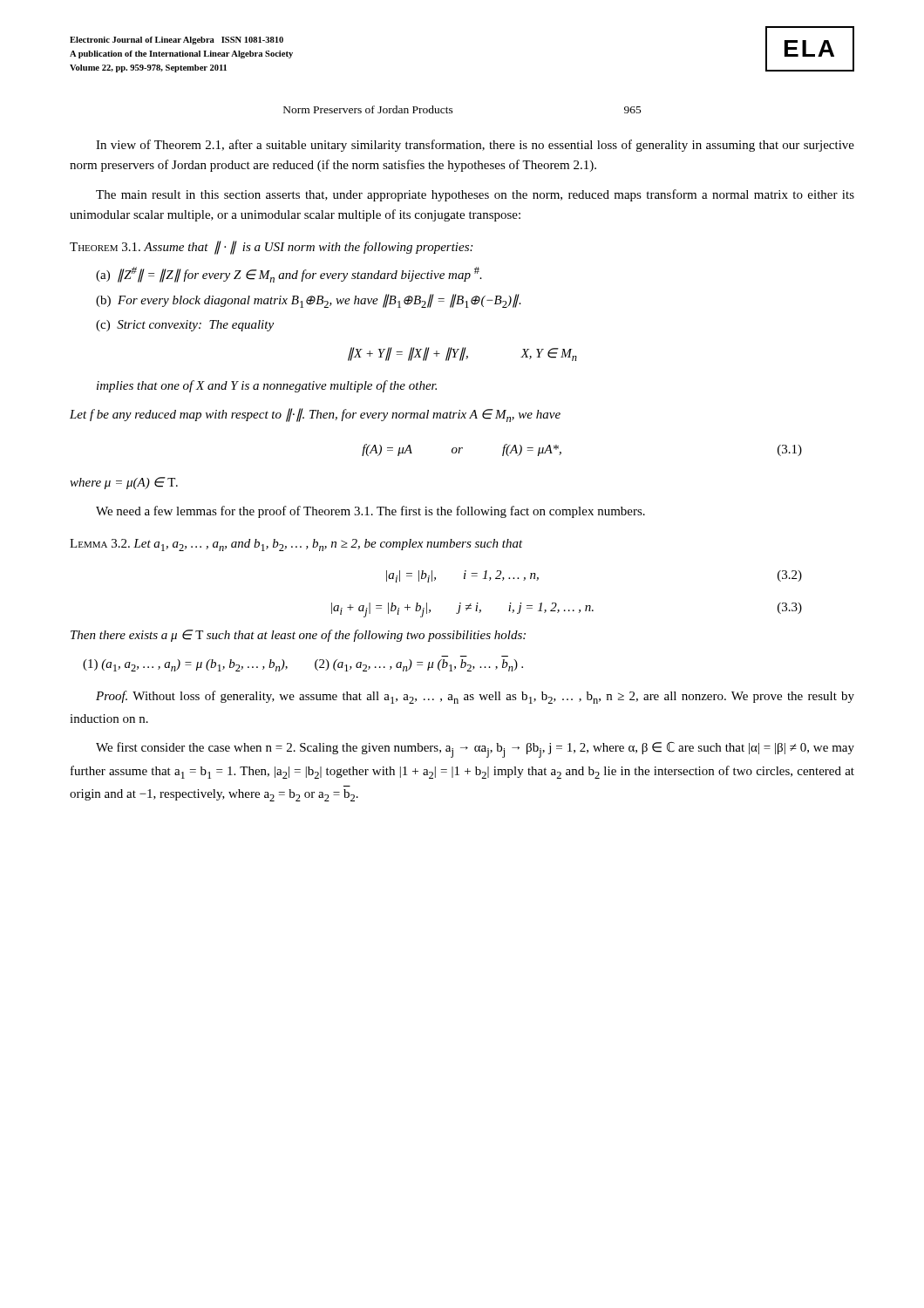The image size is (924, 1308).
Task: Find the block on this page that starts "In view of Theorem 2.1, after a"
Action: [462, 155]
